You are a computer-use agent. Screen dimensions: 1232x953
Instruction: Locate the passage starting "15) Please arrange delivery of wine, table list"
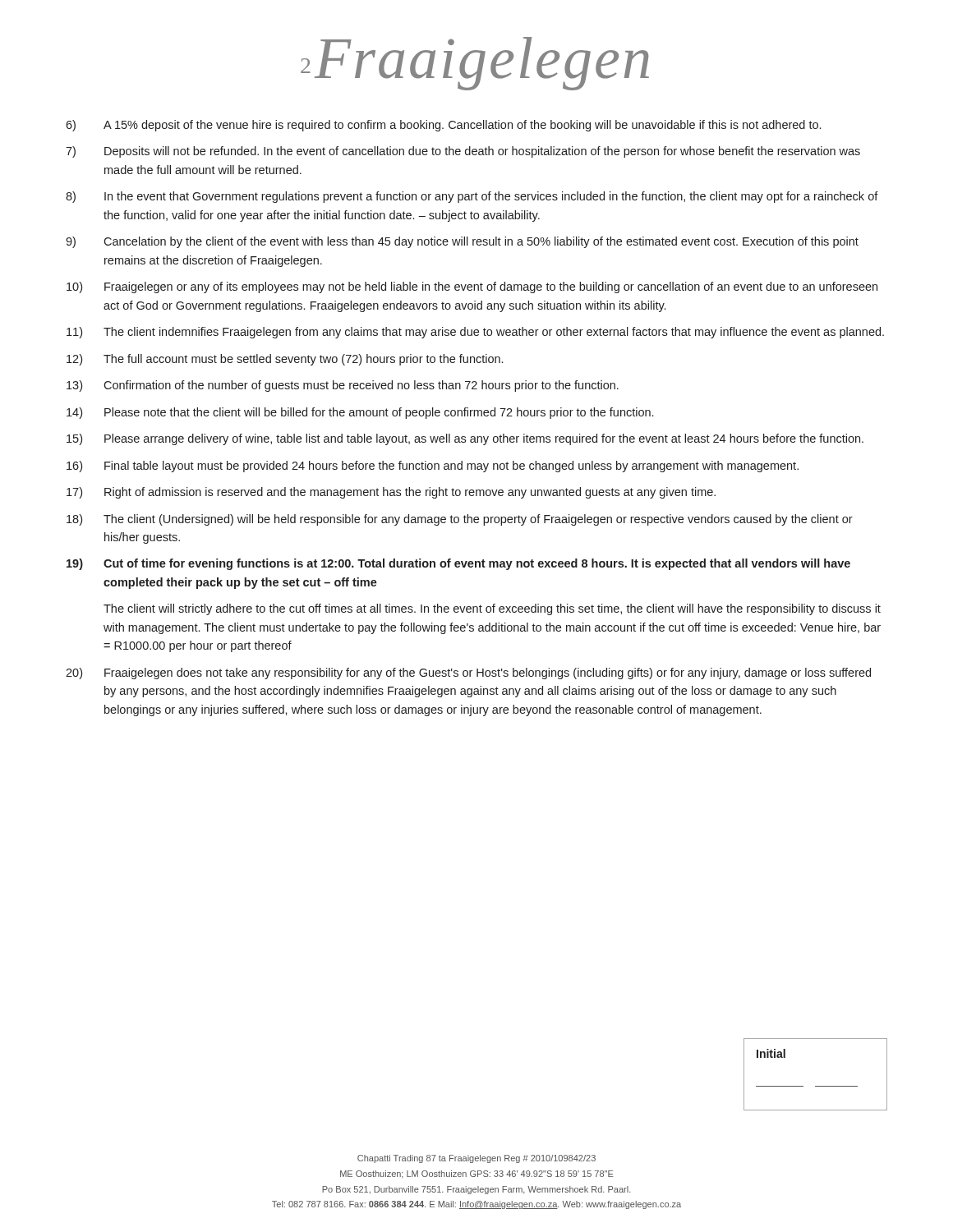(476, 439)
